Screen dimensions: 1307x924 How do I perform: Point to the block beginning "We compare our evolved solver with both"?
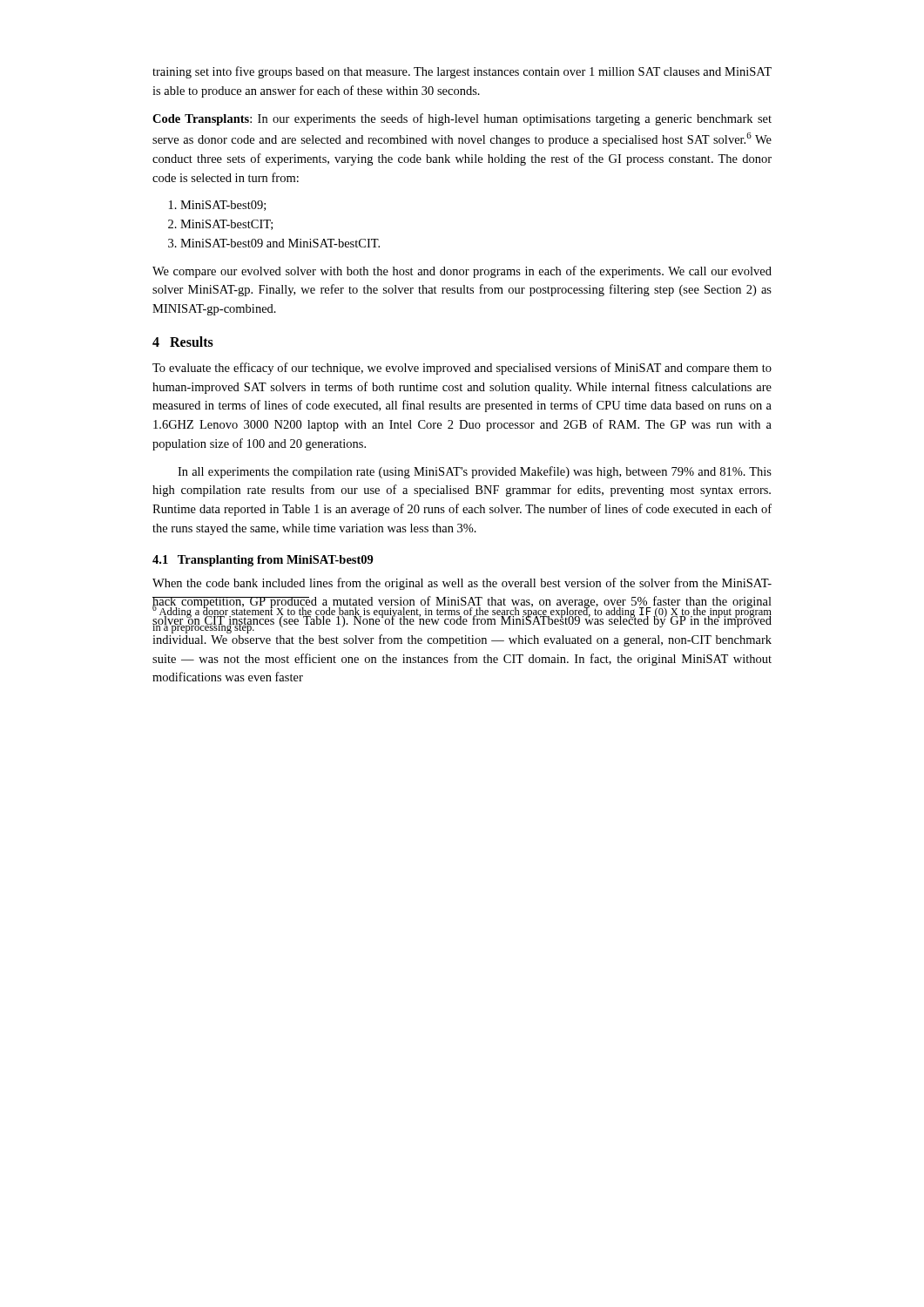coord(462,290)
